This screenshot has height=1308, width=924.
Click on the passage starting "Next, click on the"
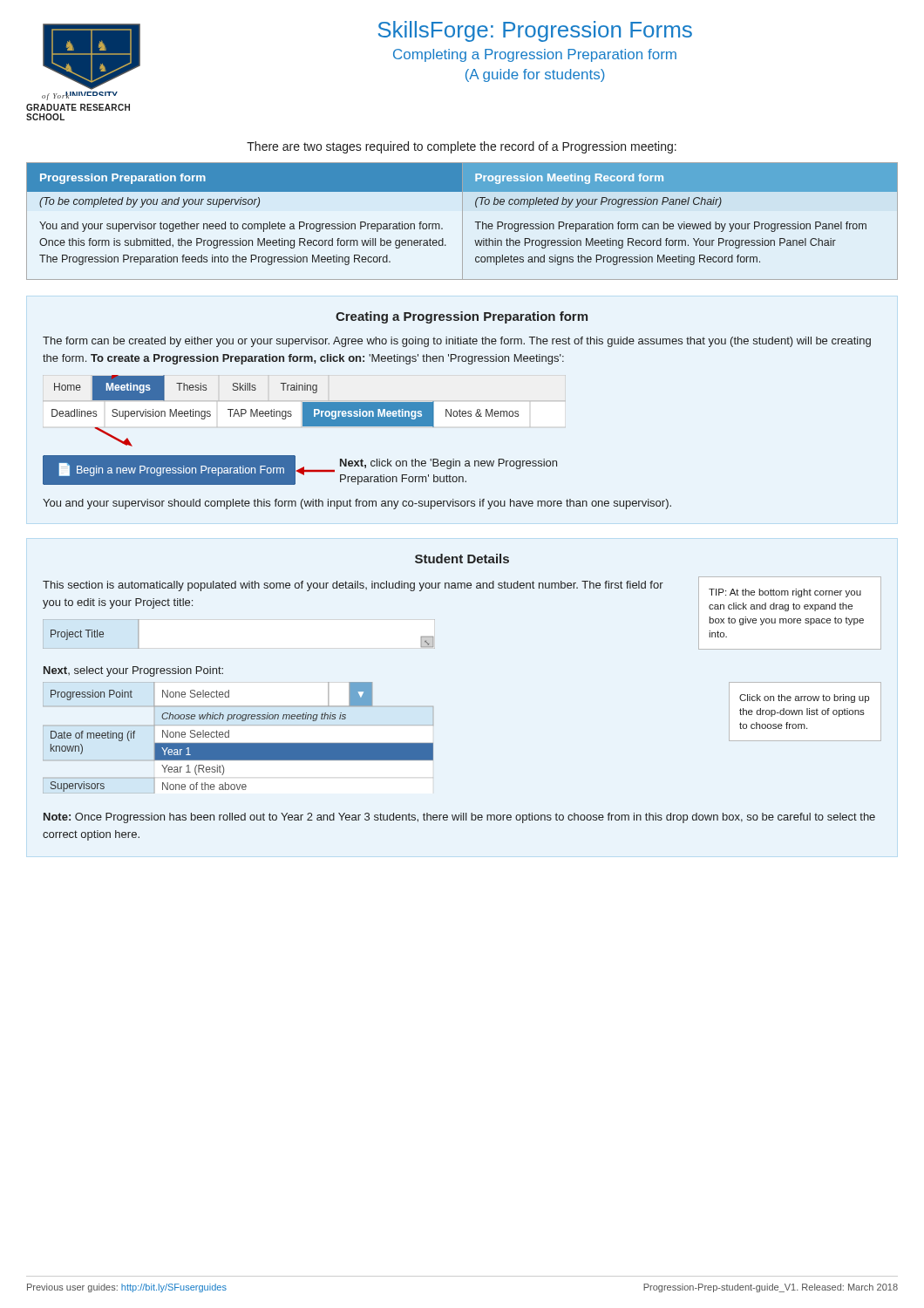(x=449, y=470)
